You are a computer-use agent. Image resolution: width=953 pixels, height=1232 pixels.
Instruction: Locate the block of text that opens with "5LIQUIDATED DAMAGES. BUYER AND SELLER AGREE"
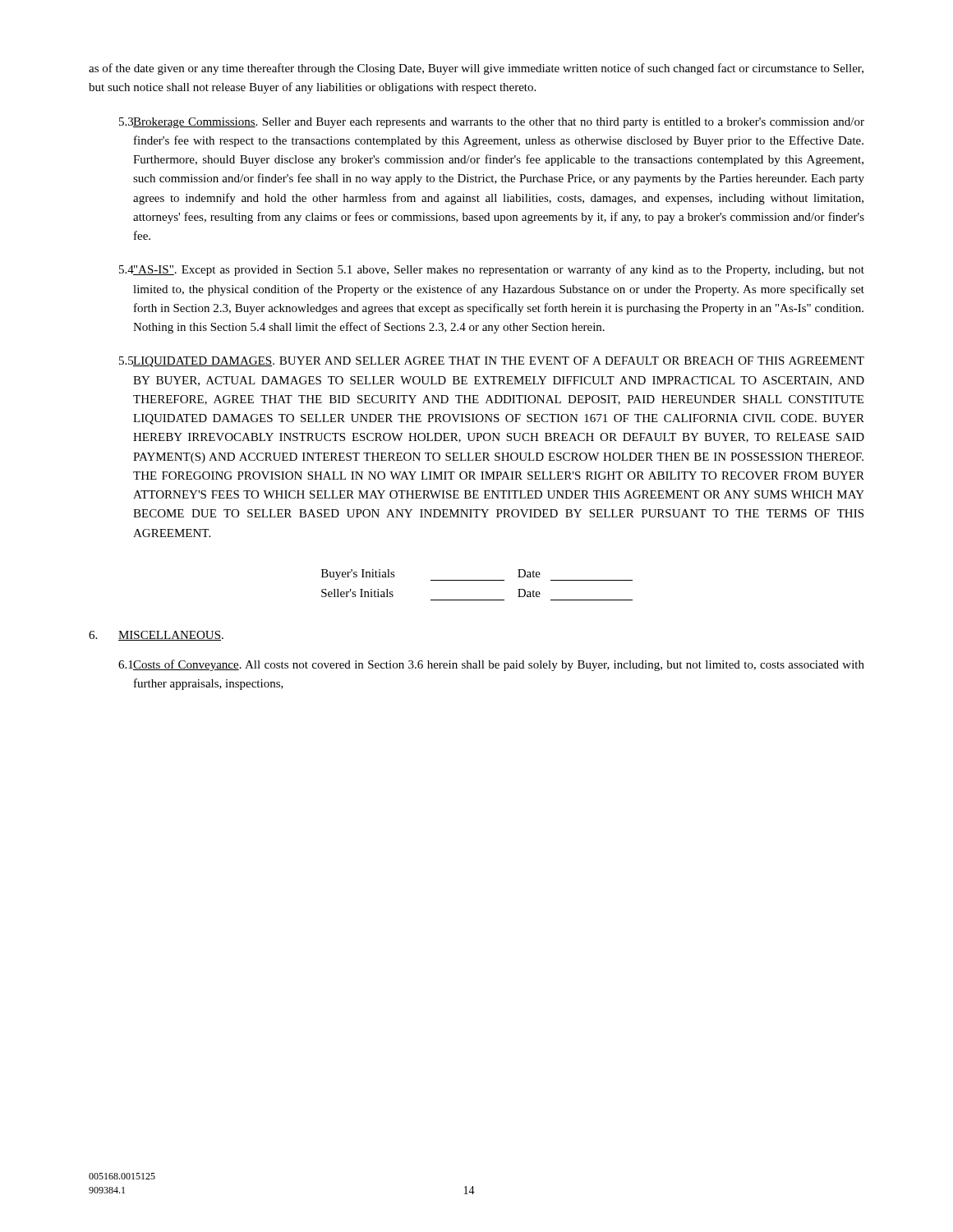click(476, 447)
